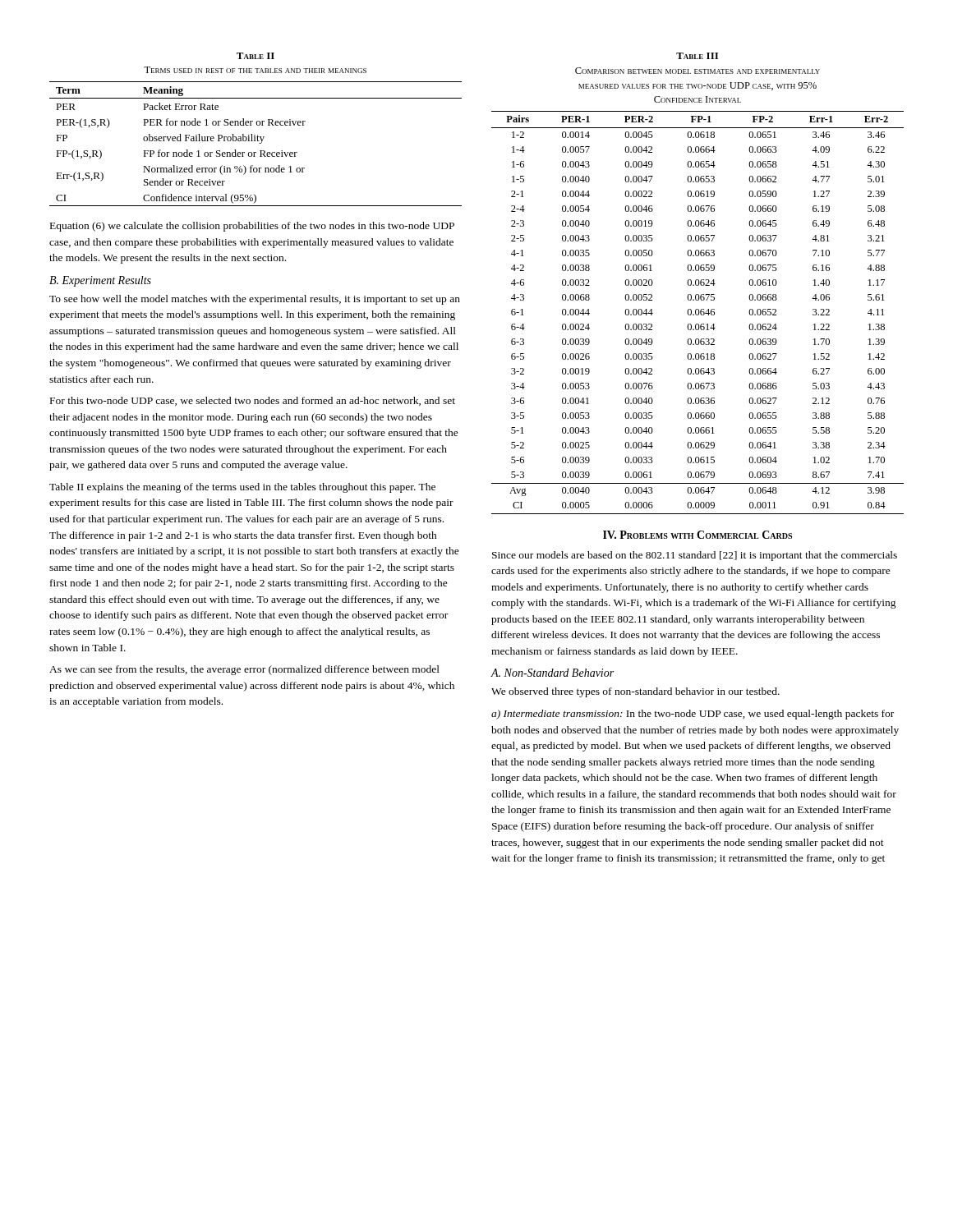Locate the section header that says "B. Experiment Results"
The image size is (953, 1232).
coord(100,280)
